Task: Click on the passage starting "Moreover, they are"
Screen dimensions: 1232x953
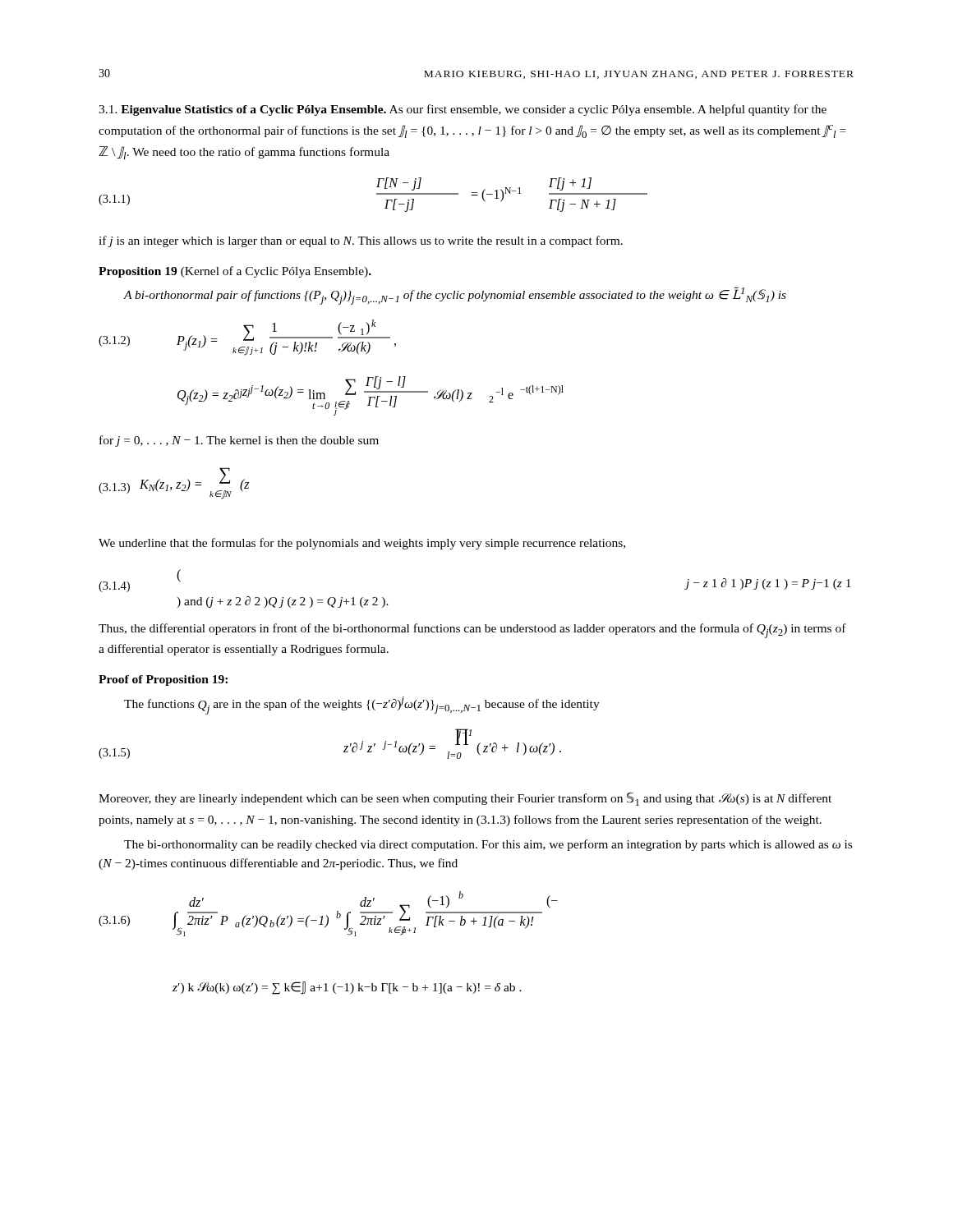Action: tap(465, 808)
